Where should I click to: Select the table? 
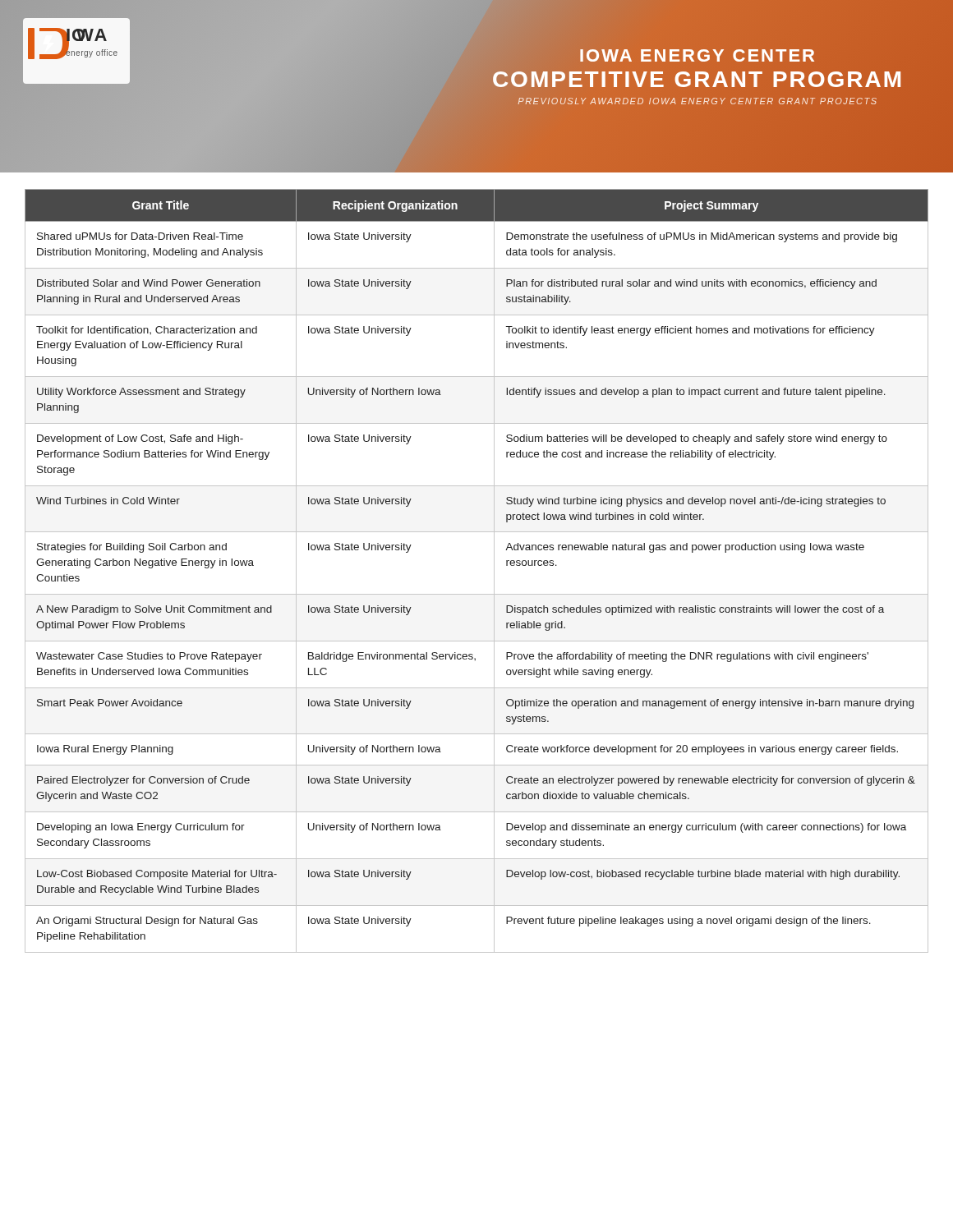click(476, 571)
